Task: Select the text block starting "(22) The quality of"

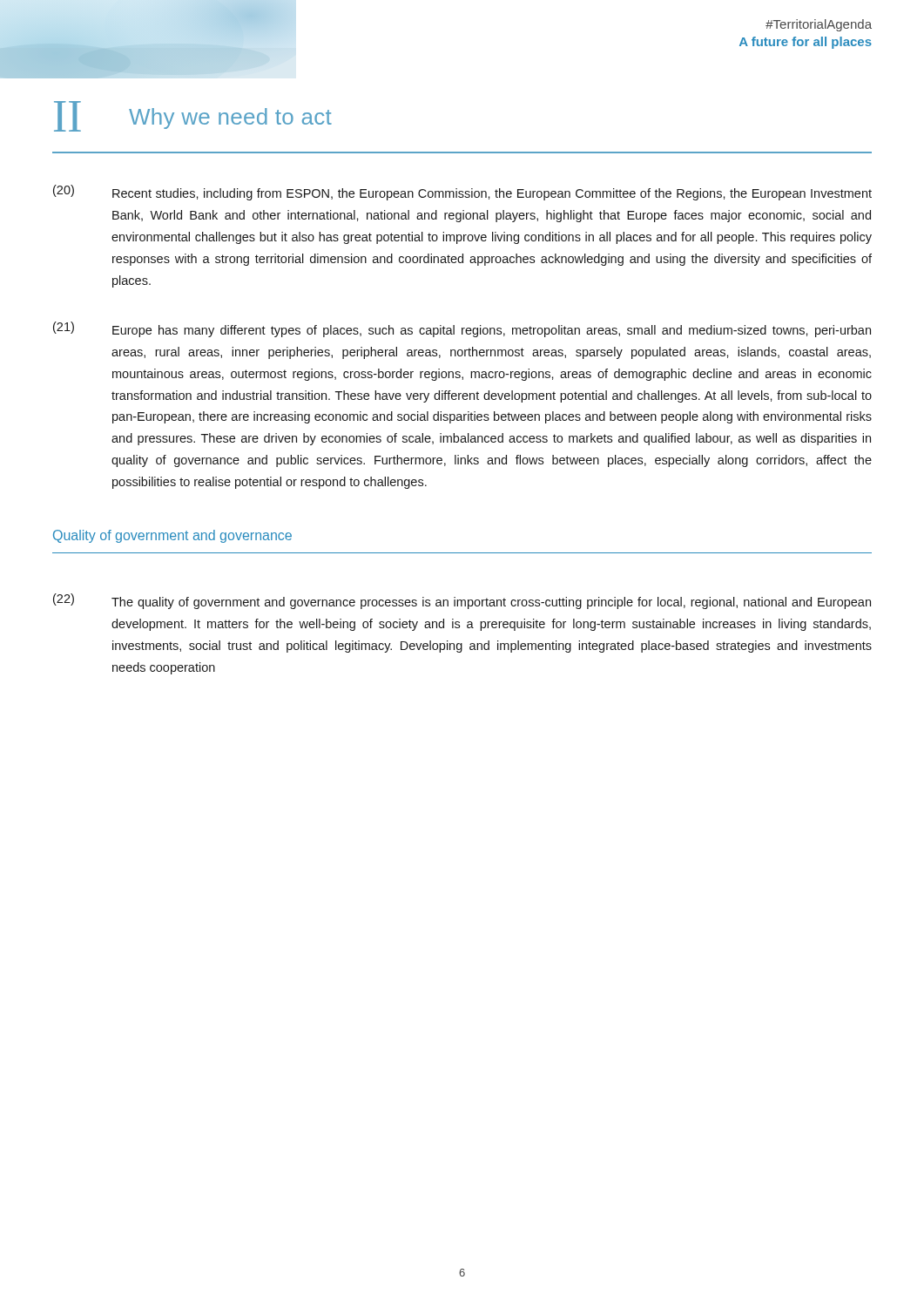Action: pos(462,635)
